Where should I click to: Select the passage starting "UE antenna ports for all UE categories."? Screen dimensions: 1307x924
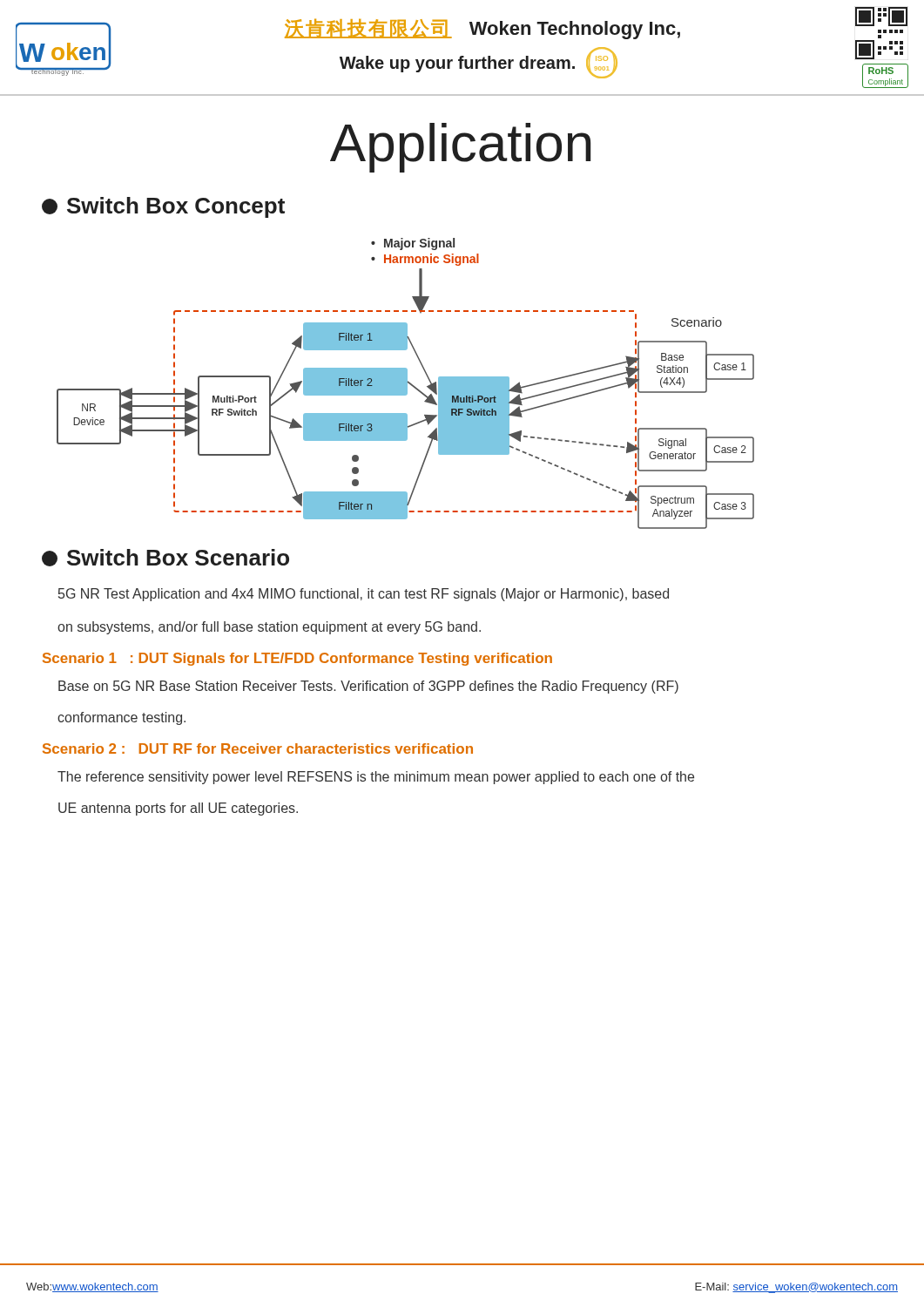(x=178, y=808)
